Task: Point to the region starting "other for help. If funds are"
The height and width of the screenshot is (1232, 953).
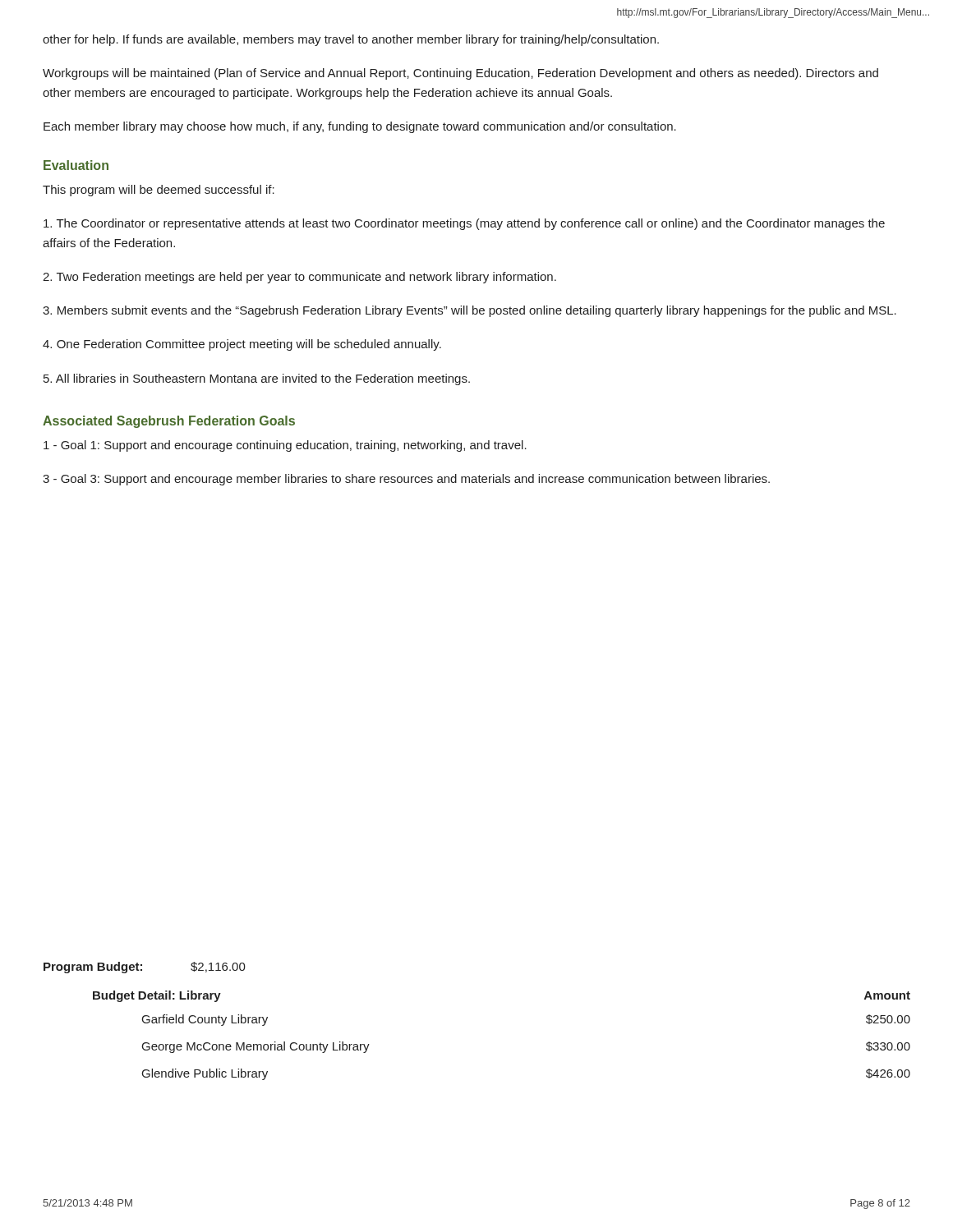Action: [x=351, y=39]
